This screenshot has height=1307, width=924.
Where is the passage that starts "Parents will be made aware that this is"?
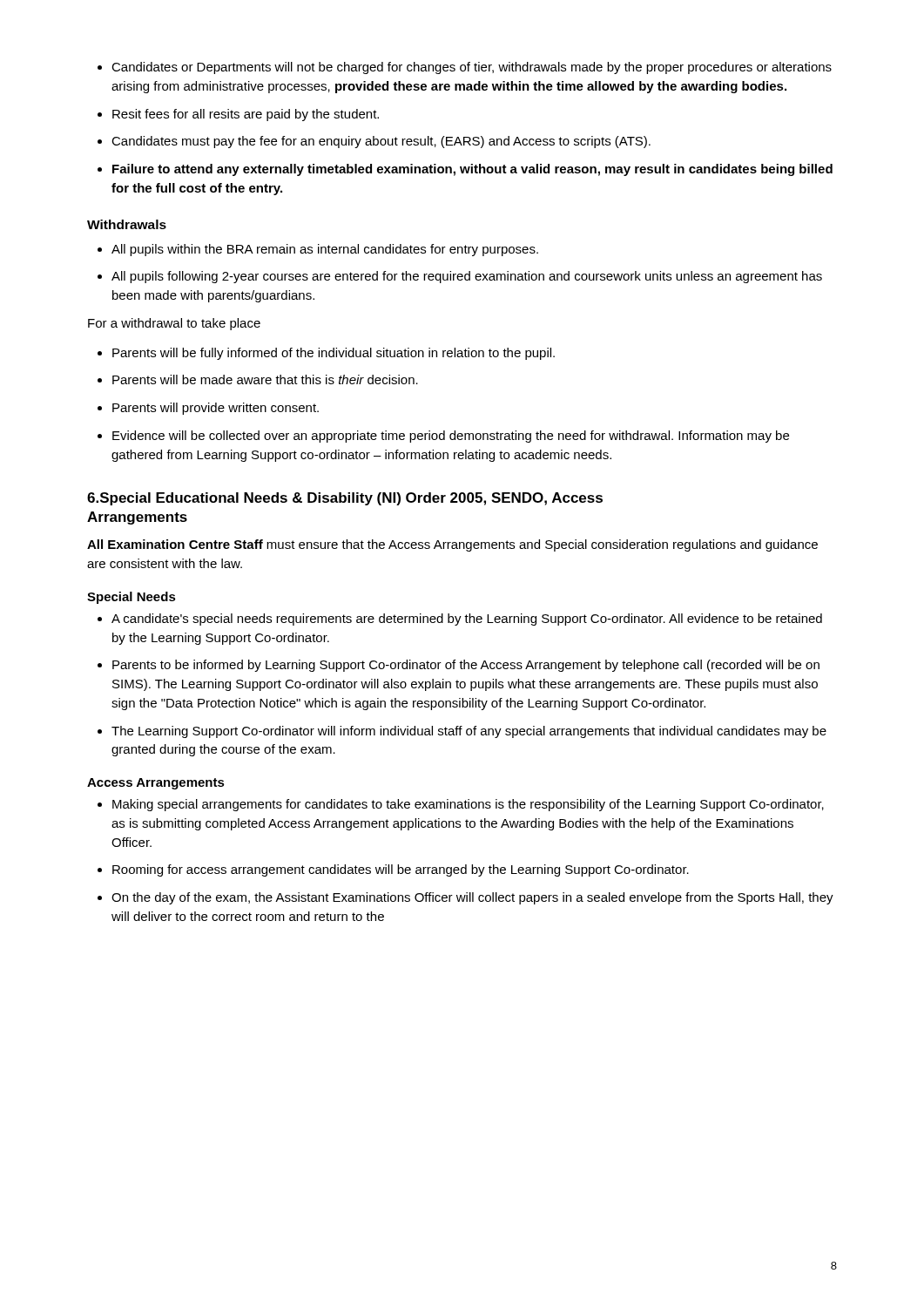point(258,379)
